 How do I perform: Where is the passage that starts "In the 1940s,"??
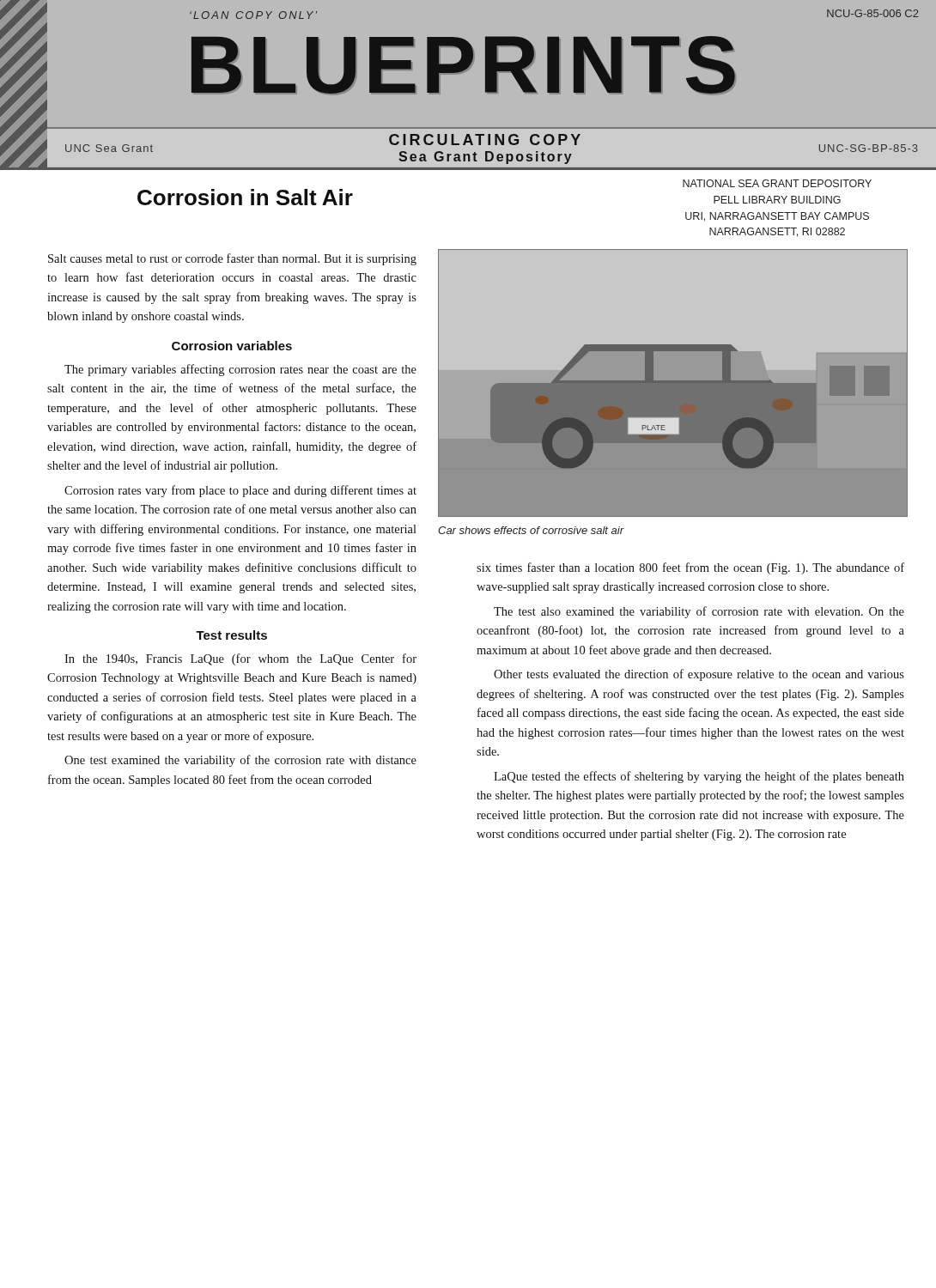232,719
